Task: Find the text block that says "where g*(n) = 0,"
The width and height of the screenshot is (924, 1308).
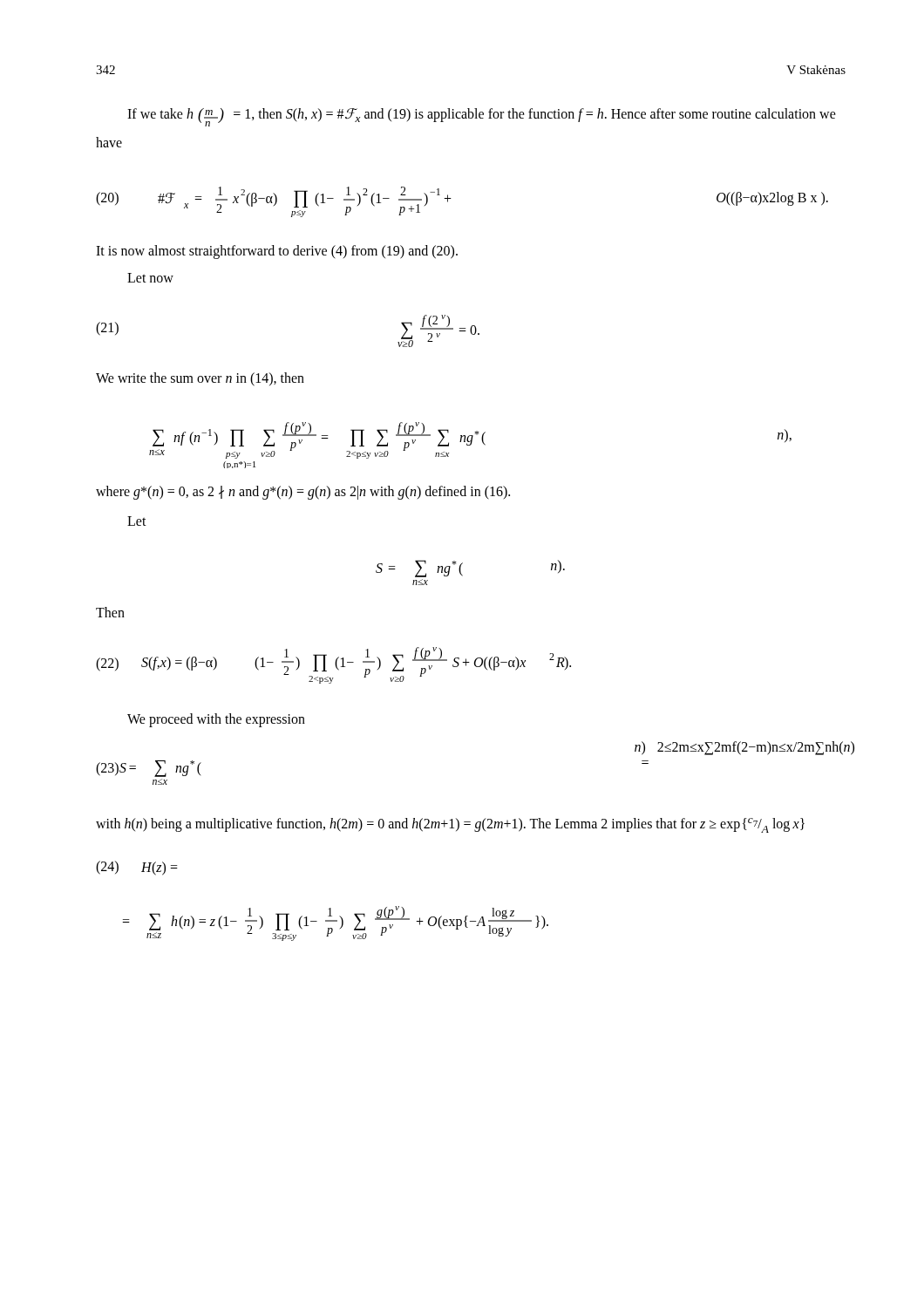Action: pyautogui.click(x=303, y=491)
